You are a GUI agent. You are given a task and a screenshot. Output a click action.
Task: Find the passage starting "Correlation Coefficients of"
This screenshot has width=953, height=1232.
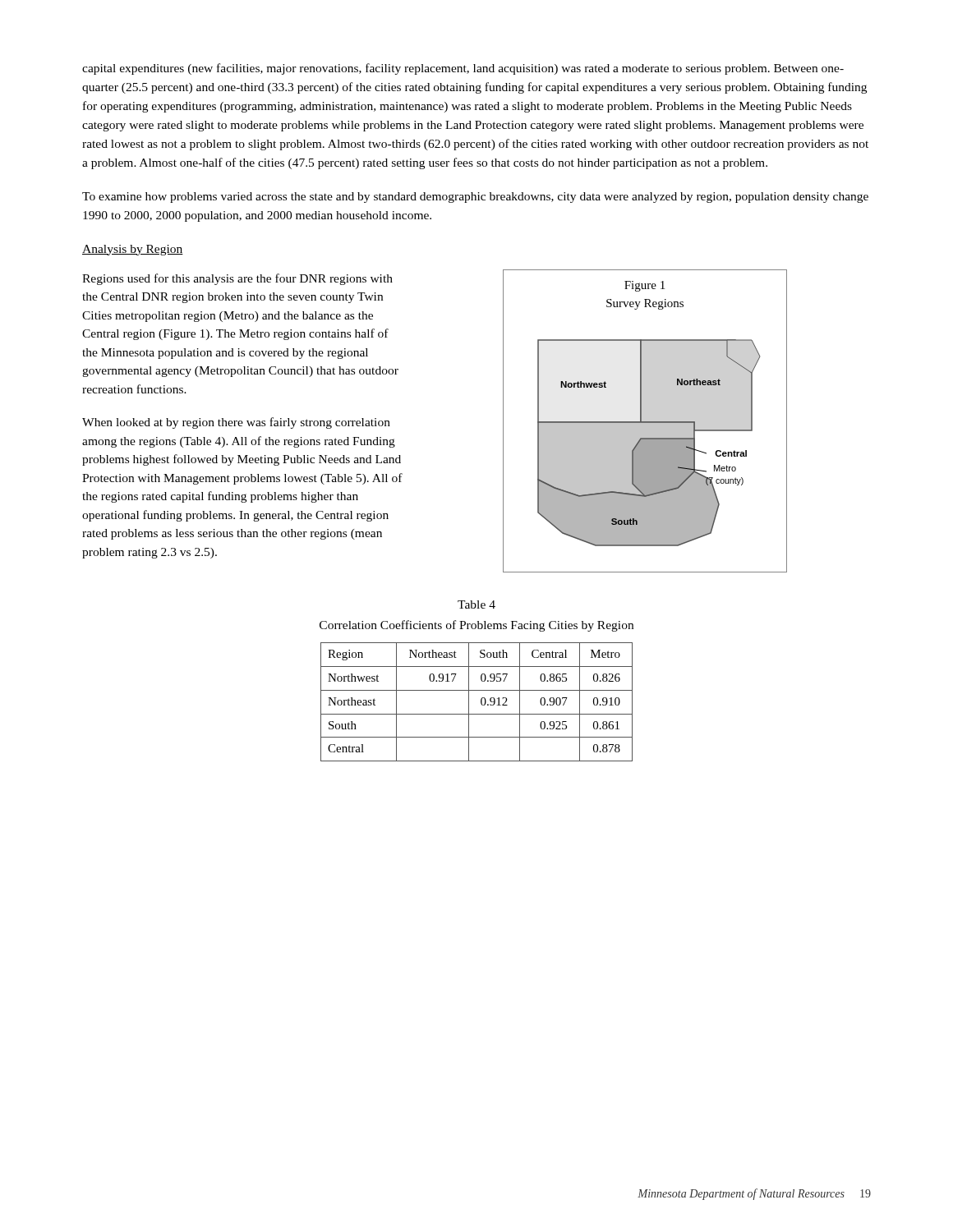point(476,625)
